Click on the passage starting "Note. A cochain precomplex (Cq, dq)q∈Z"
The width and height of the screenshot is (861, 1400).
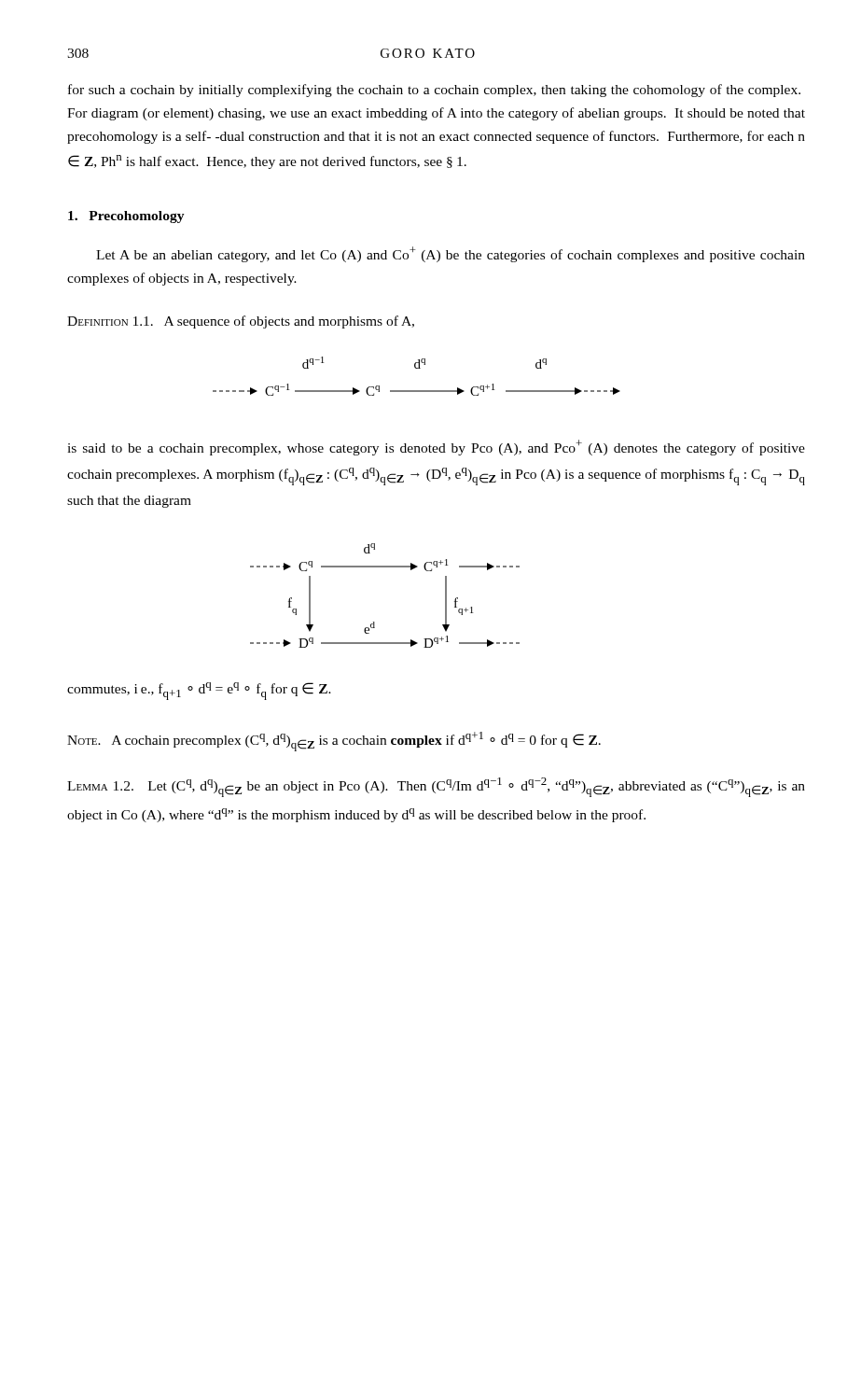point(334,739)
